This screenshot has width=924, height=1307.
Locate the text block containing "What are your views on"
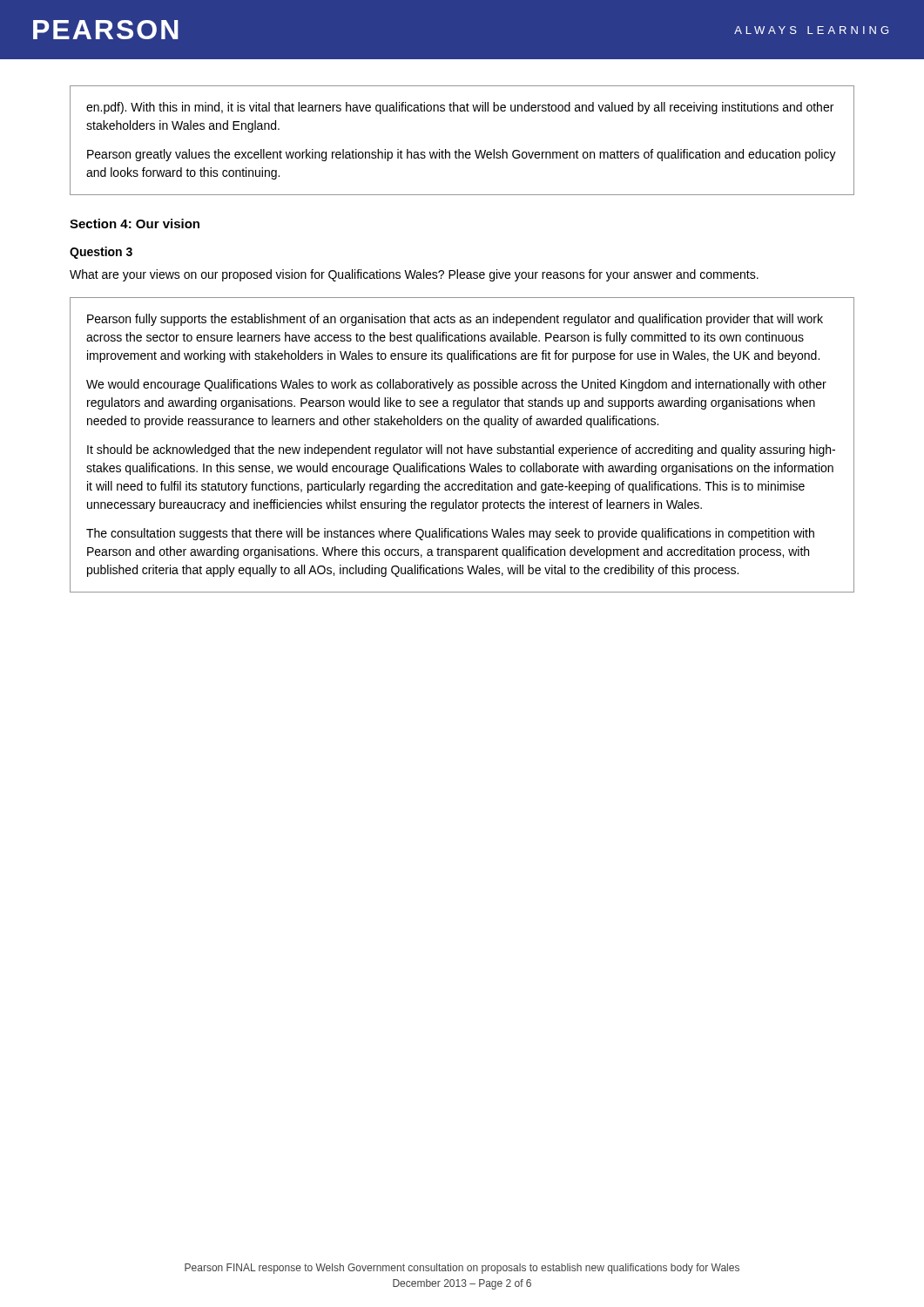pyautogui.click(x=414, y=274)
